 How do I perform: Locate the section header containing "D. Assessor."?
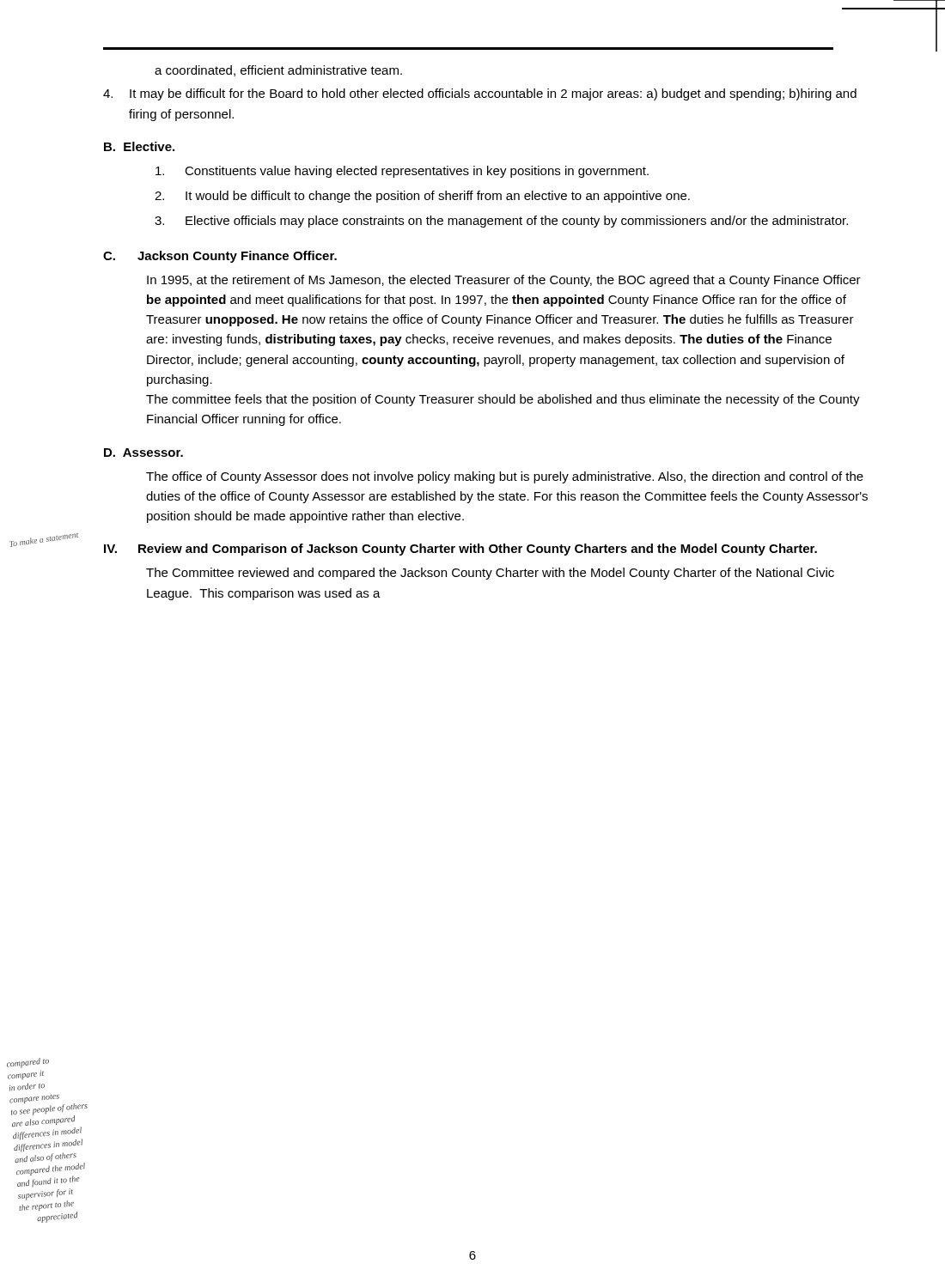pyautogui.click(x=143, y=452)
